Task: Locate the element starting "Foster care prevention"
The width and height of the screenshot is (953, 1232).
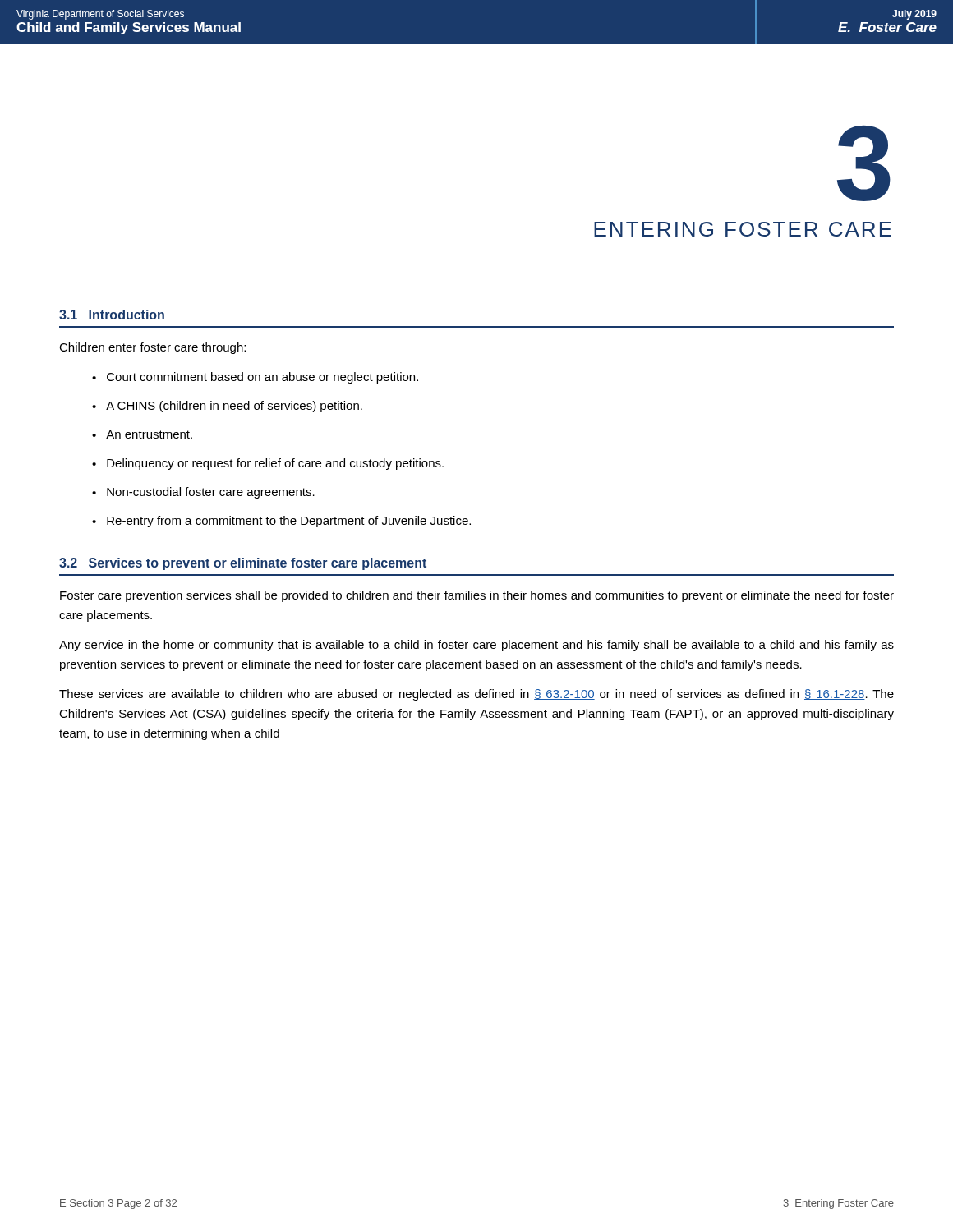Action: click(x=476, y=605)
